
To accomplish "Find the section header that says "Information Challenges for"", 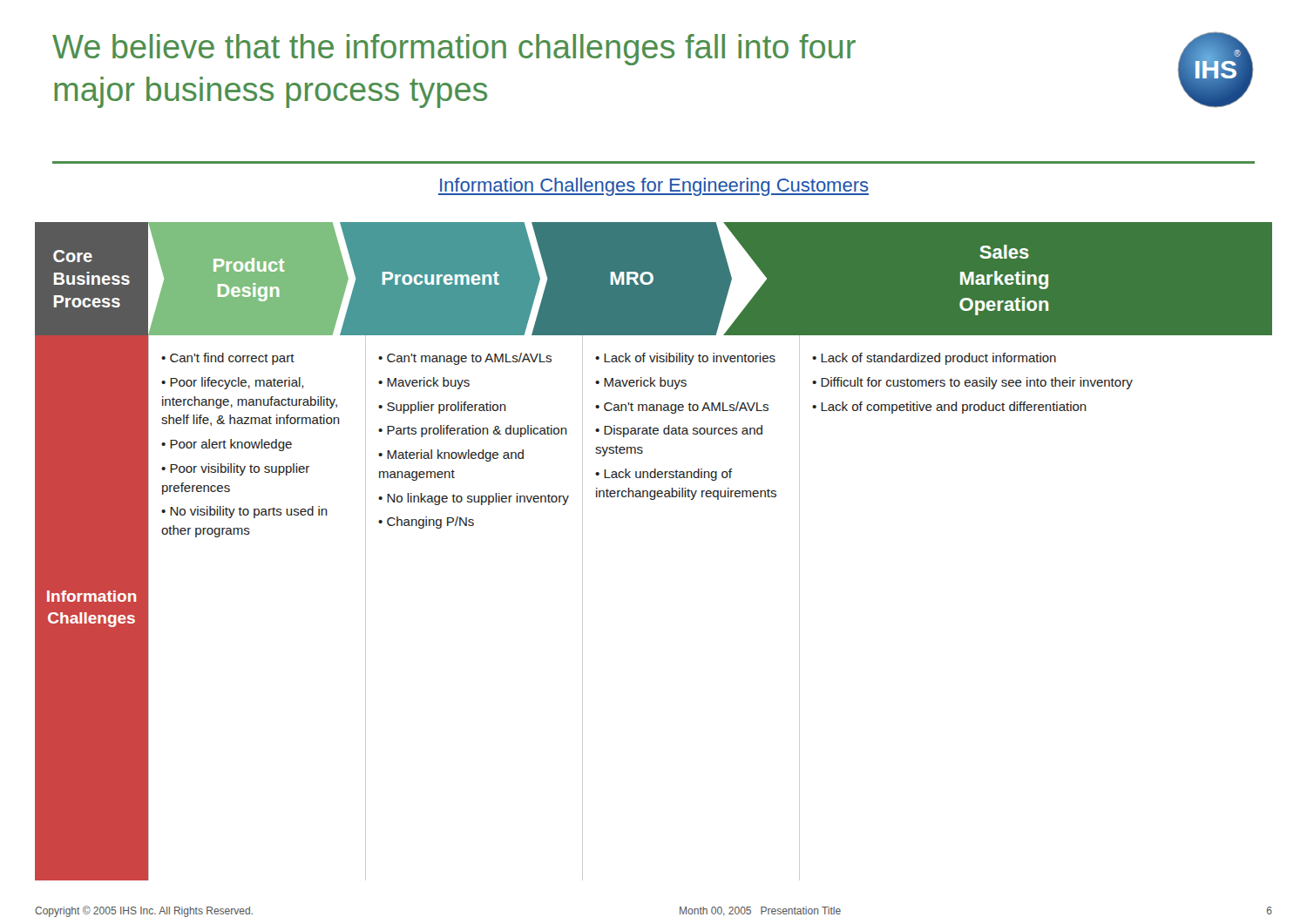I will [654, 185].
